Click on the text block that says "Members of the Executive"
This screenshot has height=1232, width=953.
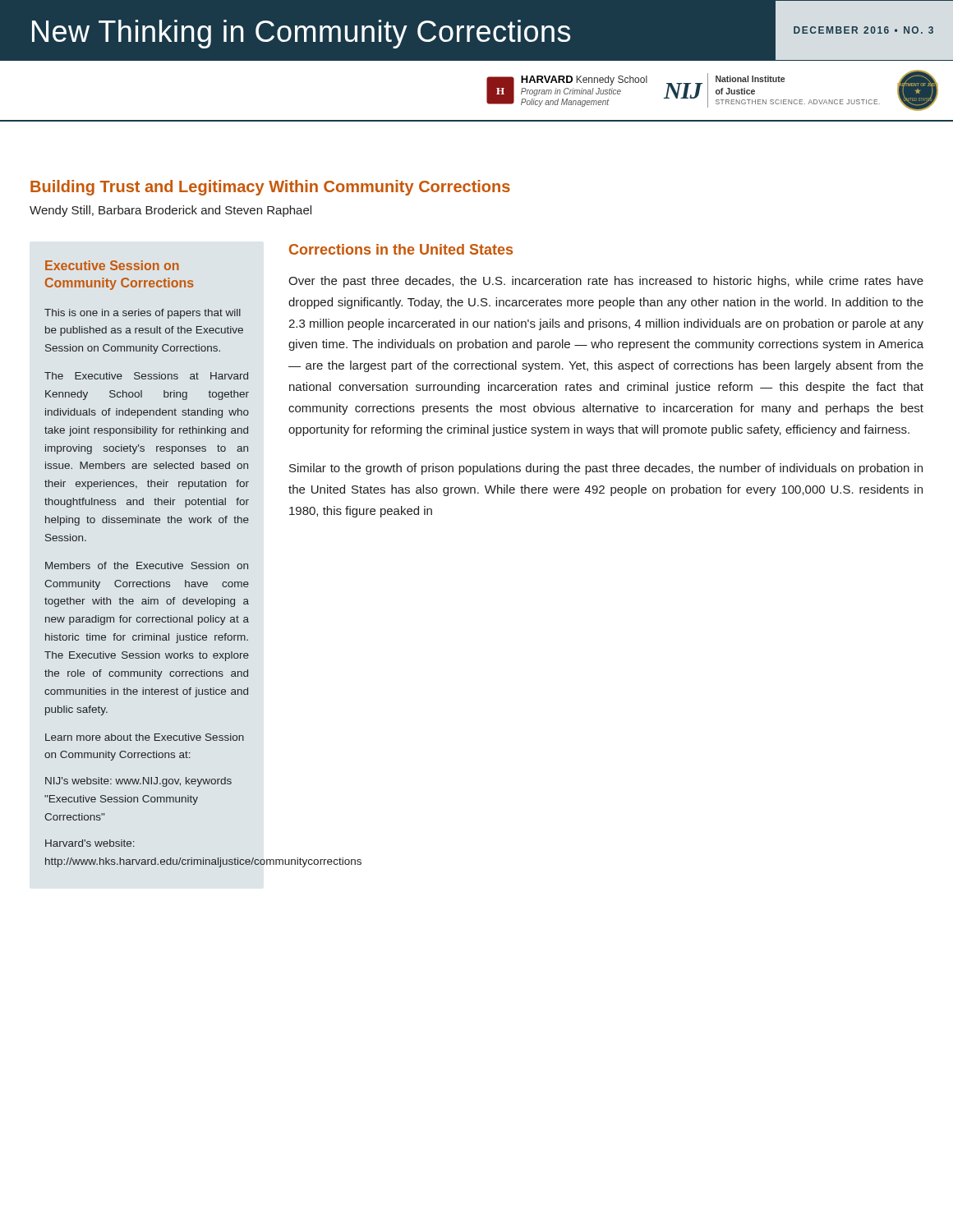pos(147,637)
